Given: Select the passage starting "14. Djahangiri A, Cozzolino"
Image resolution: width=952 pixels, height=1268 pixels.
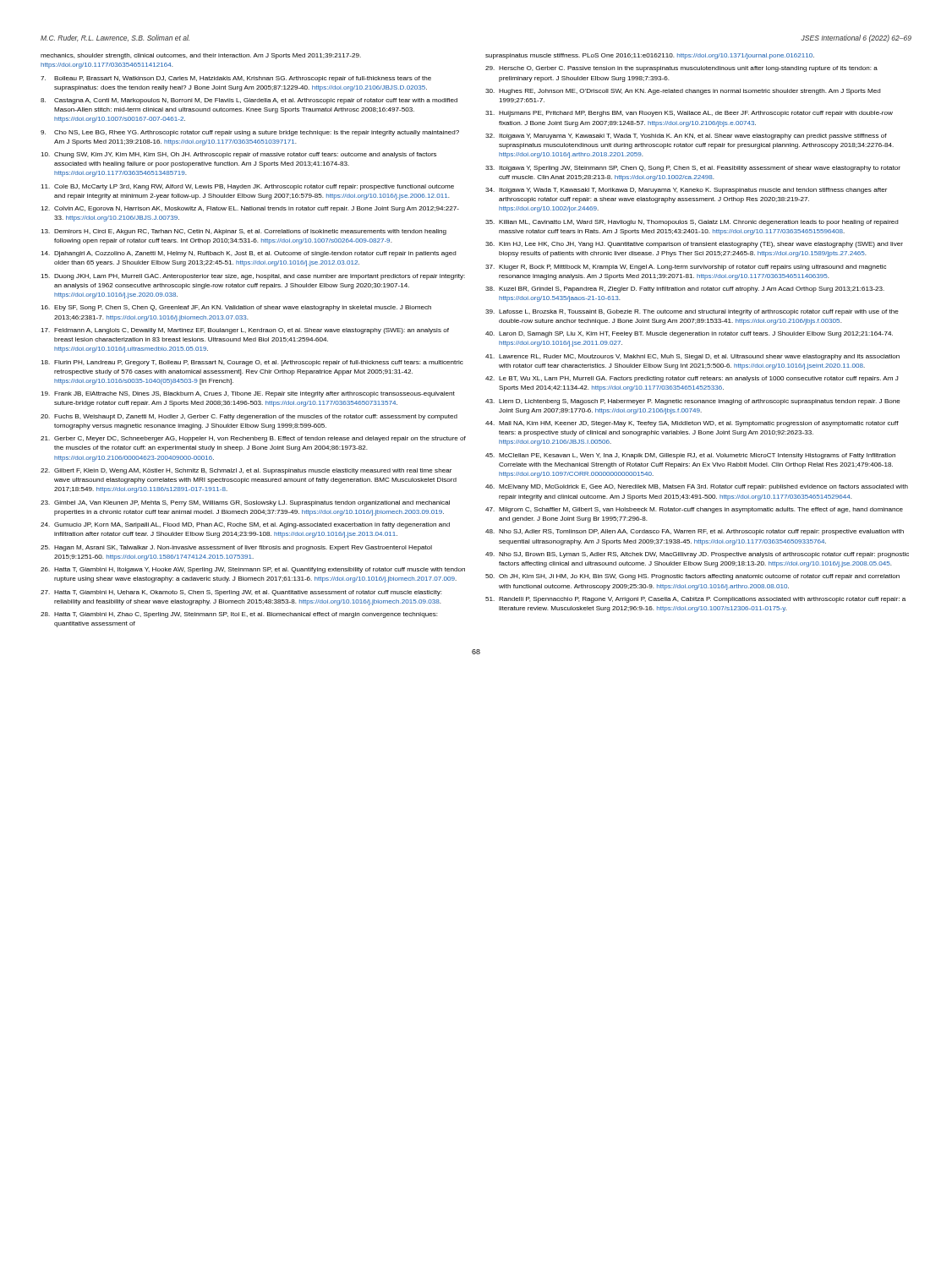Looking at the screenshot, I should (x=254, y=258).
